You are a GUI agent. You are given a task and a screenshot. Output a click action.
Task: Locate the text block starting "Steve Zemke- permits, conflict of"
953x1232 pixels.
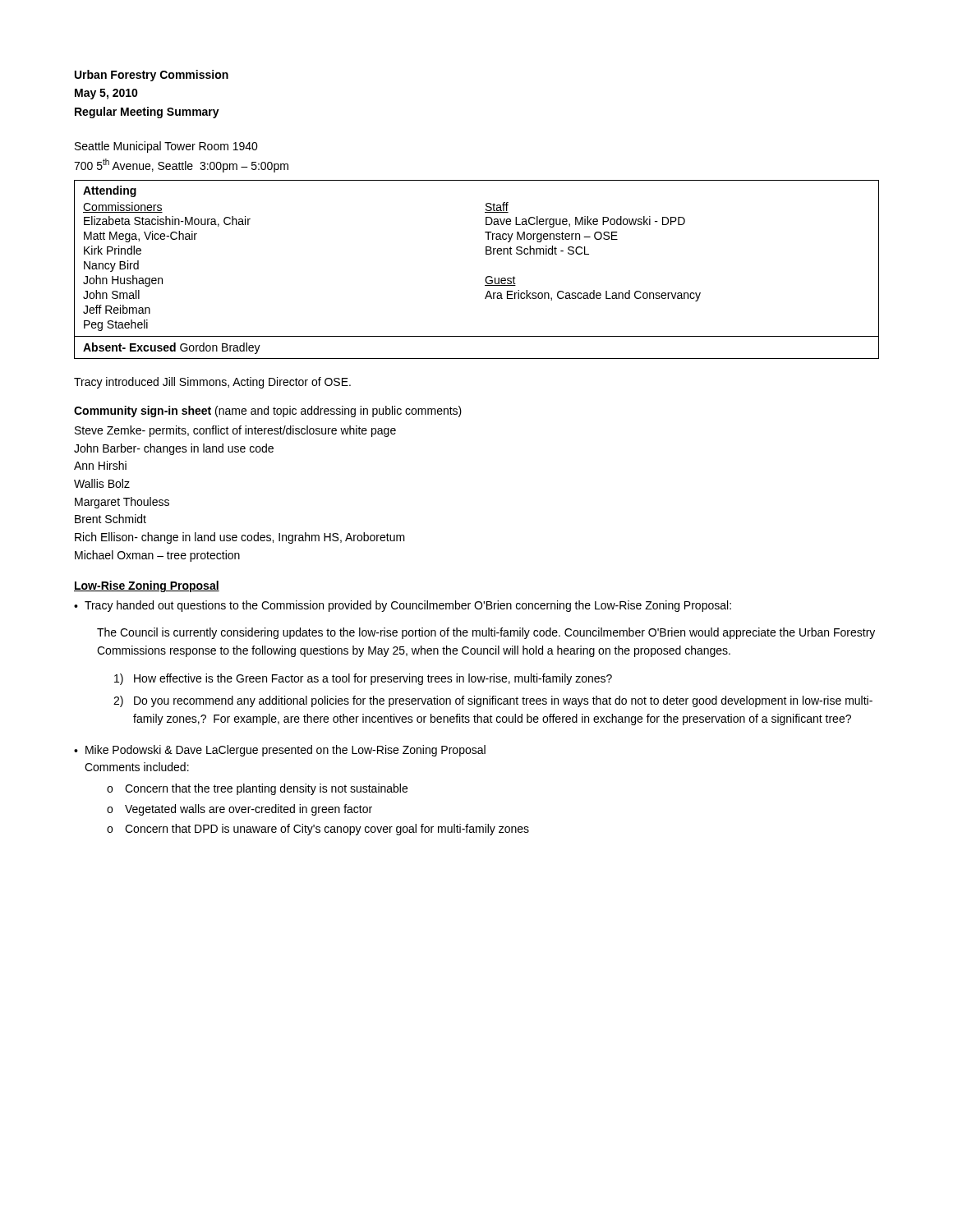[x=235, y=431]
